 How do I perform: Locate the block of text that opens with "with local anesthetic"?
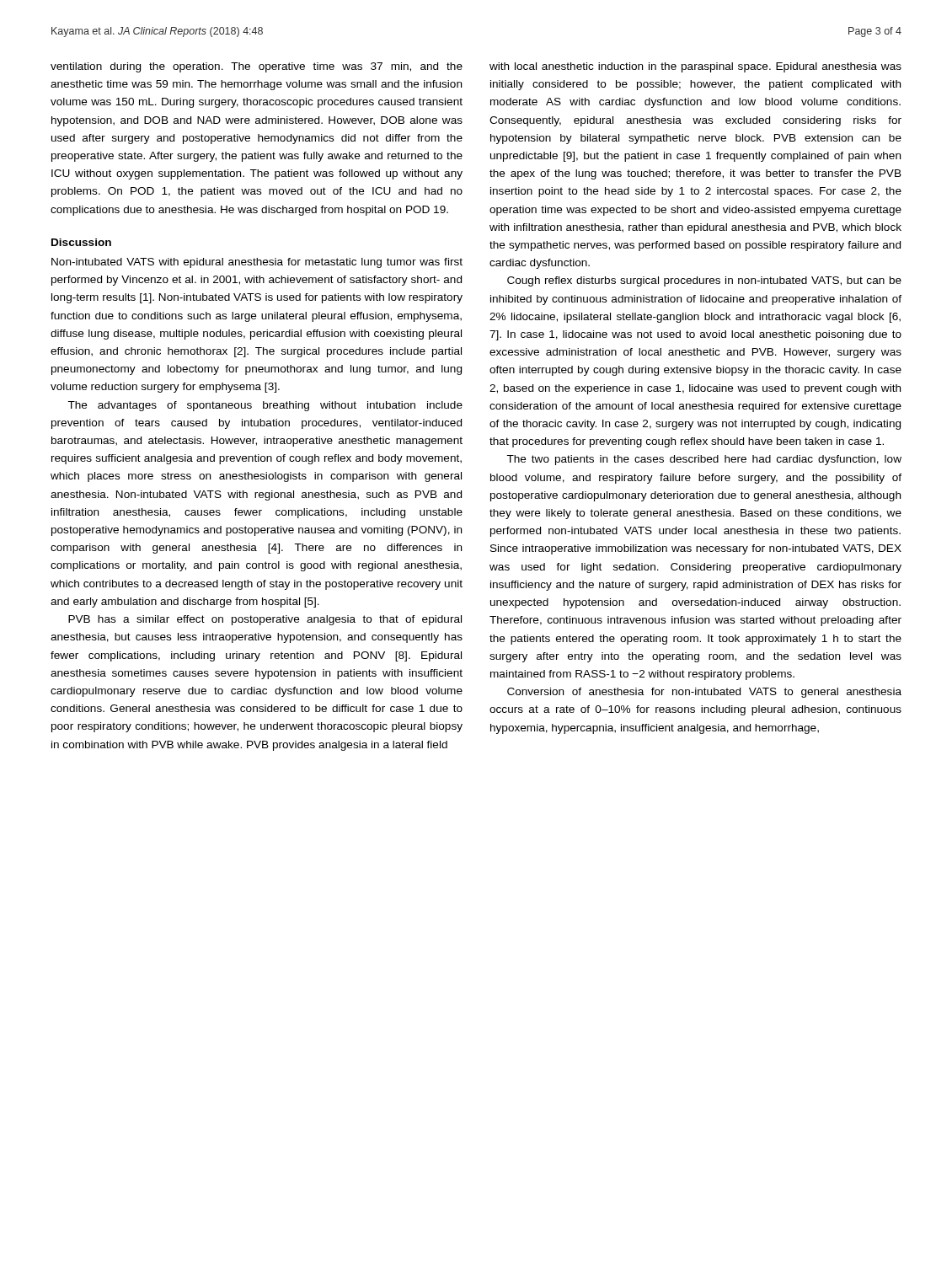click(695, 164)
